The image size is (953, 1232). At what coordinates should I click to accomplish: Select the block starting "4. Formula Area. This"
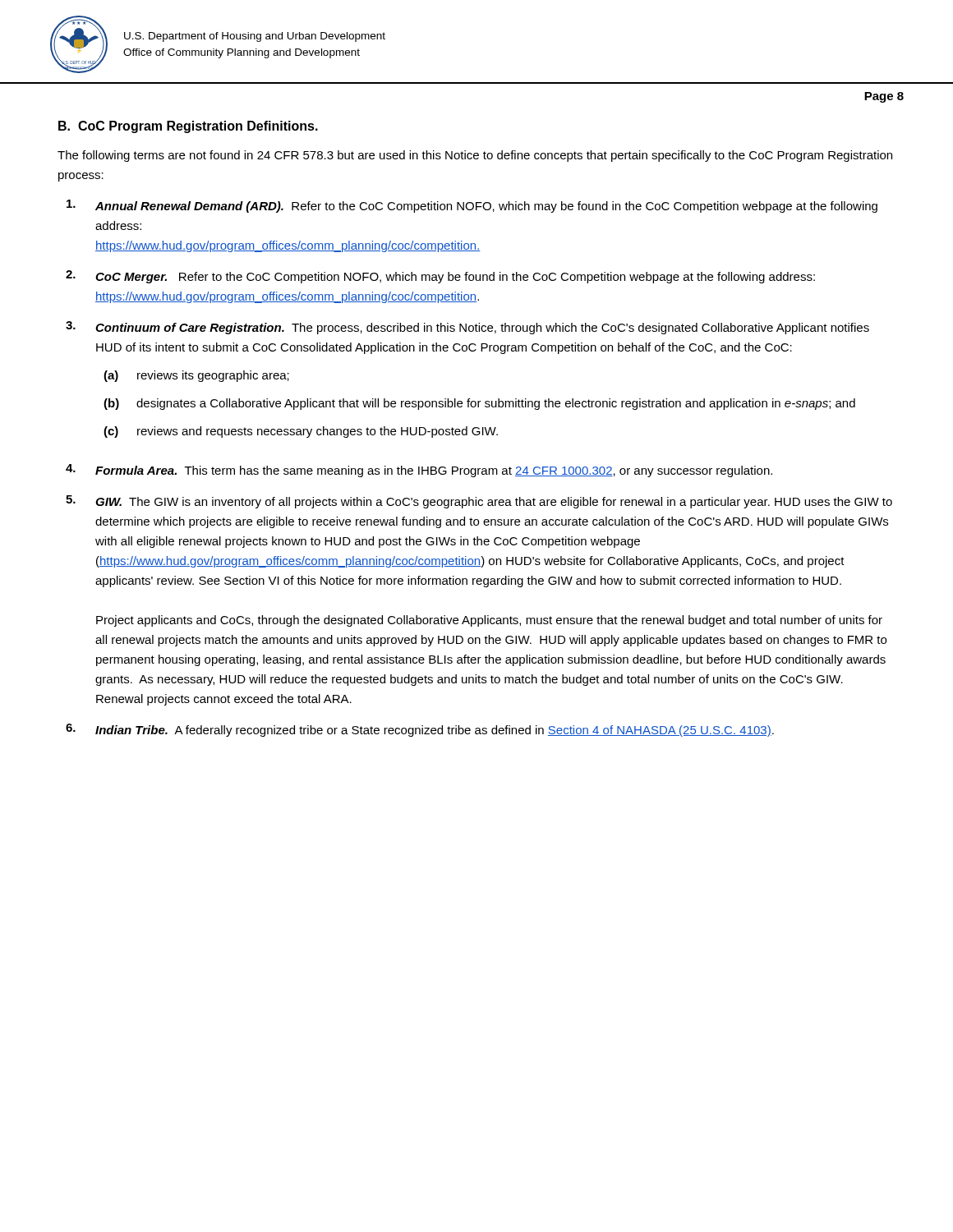pyautogui.click(x=481, y=471)
